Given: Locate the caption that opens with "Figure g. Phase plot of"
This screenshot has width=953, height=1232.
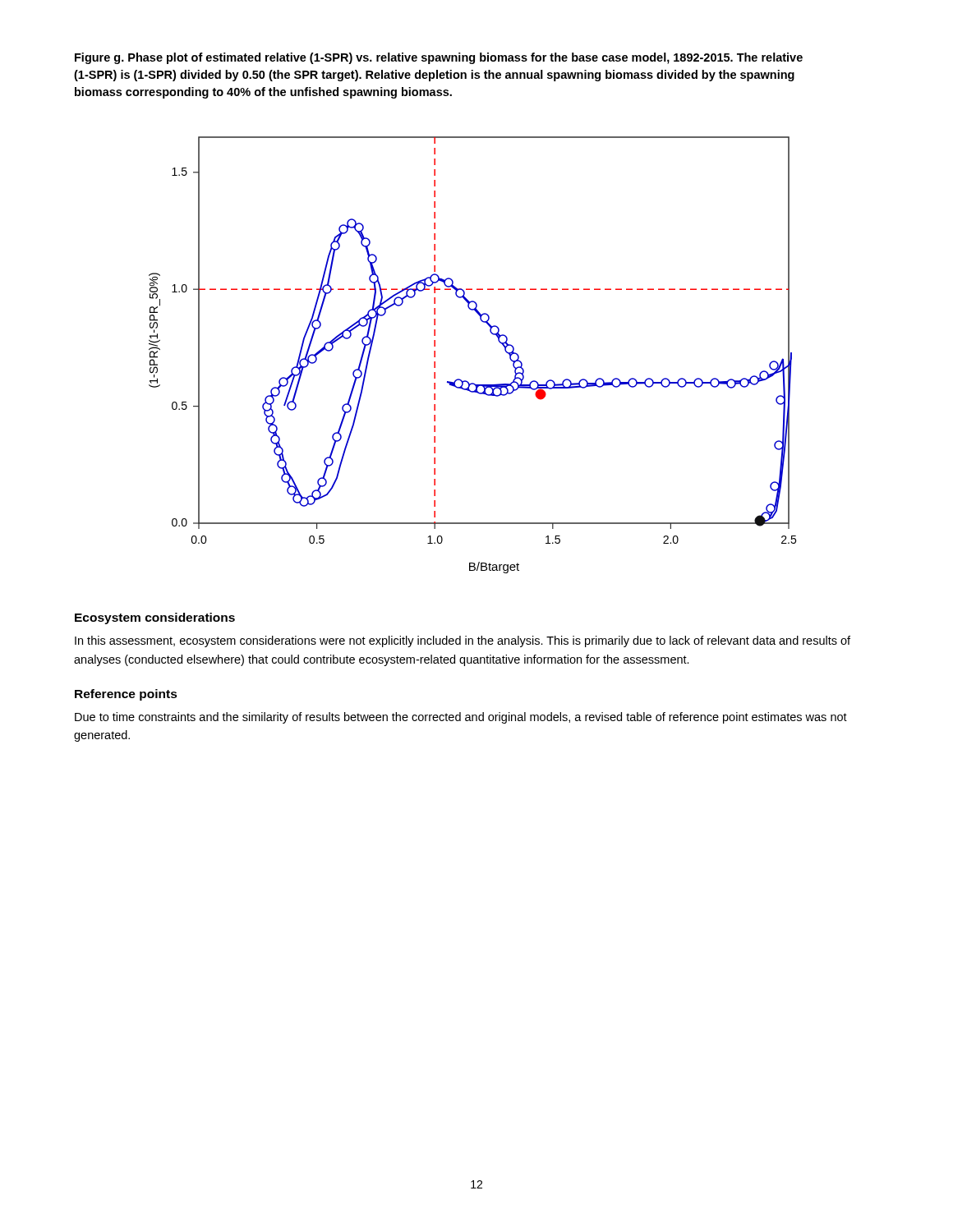Looking at the screenshot, I should click(x=438, y=75).
